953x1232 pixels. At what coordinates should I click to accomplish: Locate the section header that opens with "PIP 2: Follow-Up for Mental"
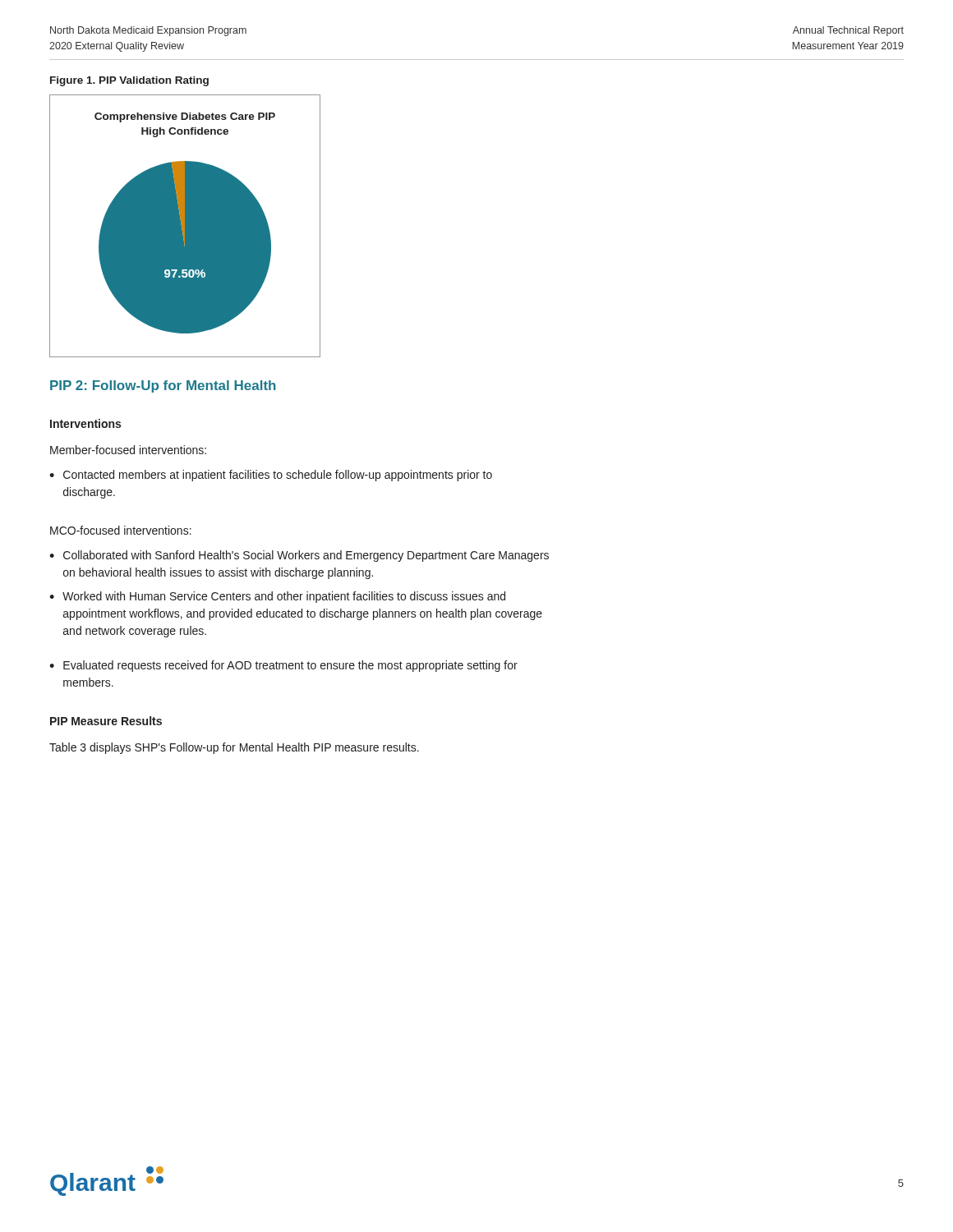click(x=163, y=386)
